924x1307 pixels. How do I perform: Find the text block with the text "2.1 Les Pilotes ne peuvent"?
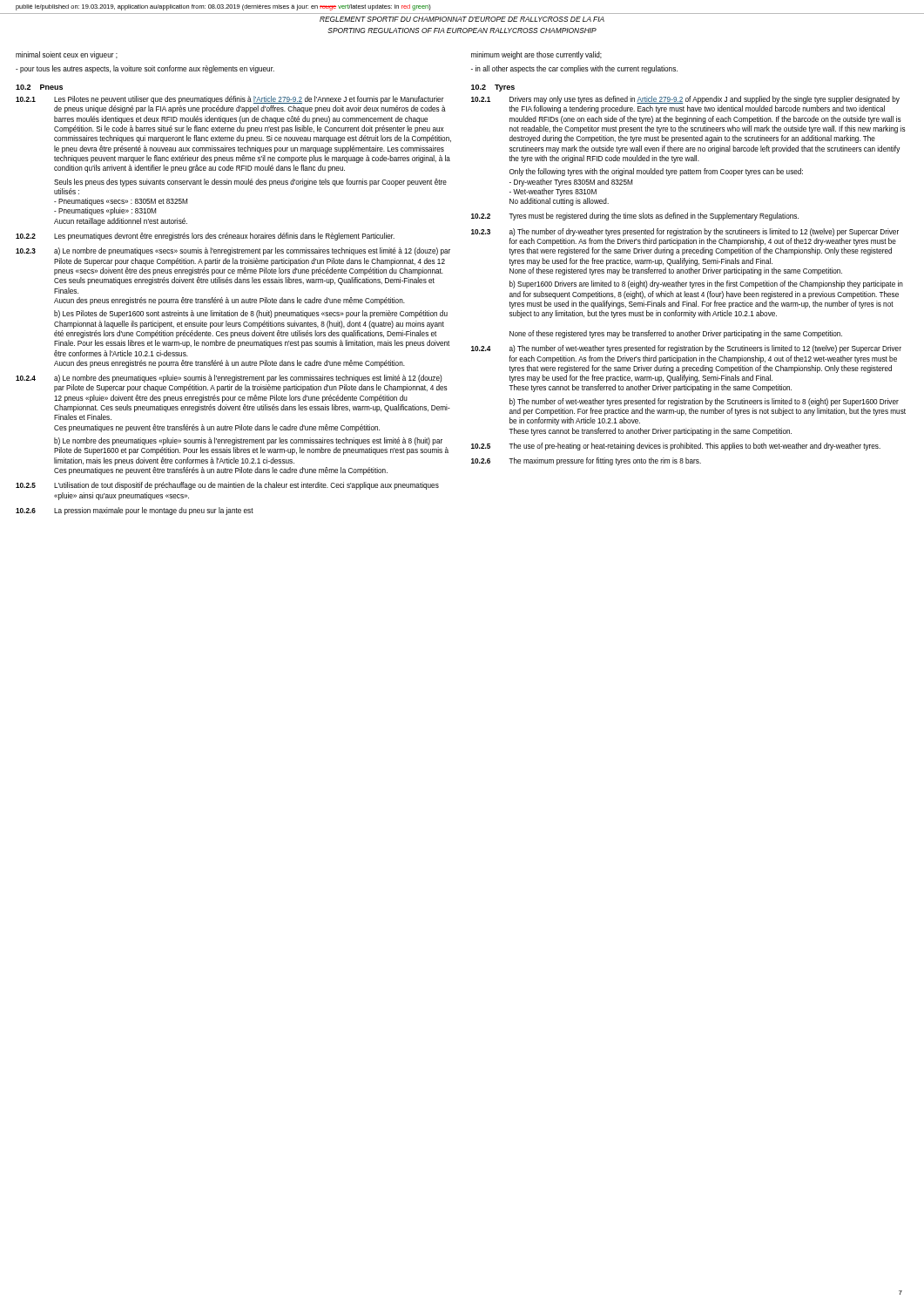(x=235, y=161)
